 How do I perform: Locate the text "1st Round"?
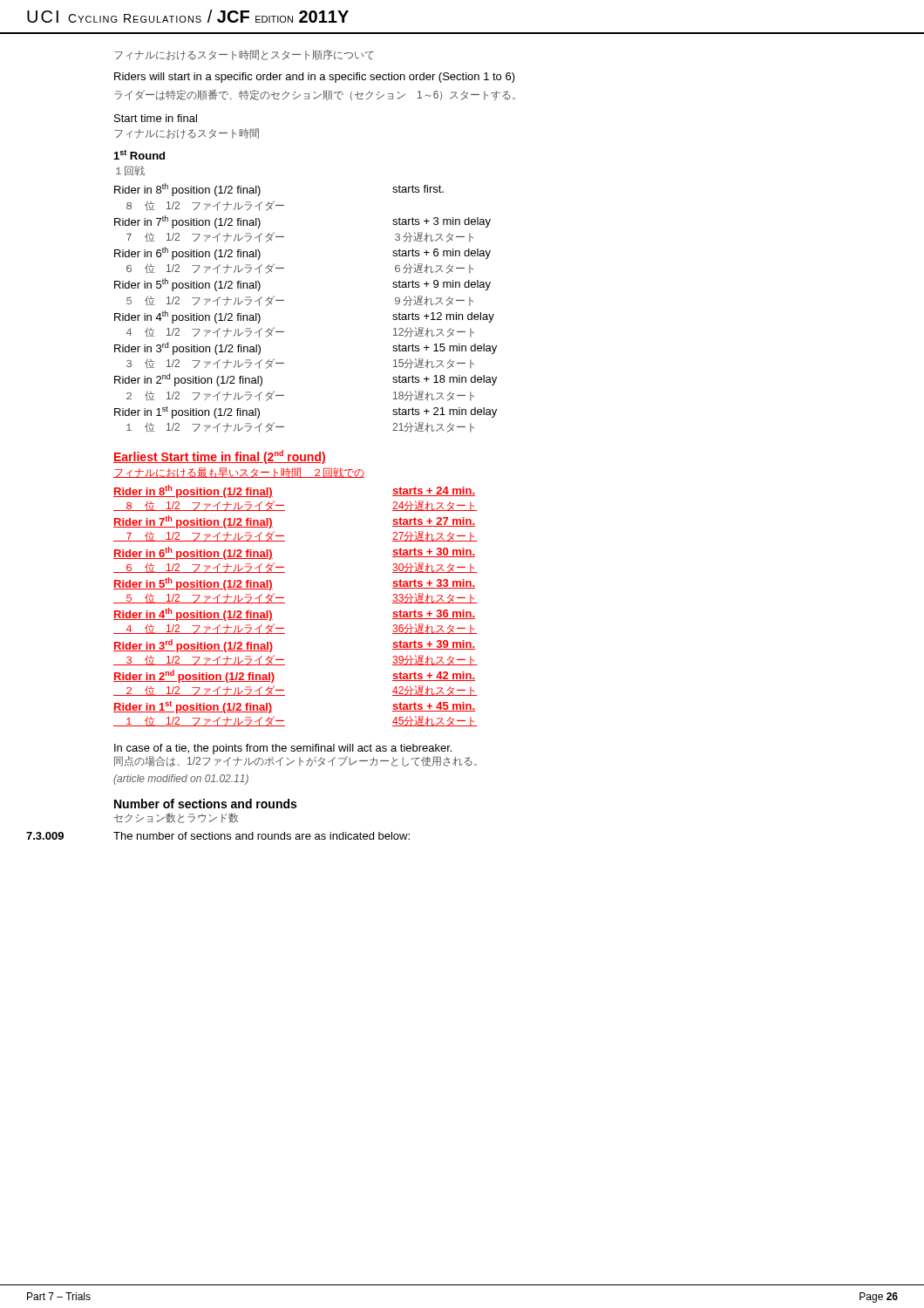click(139, 155)
